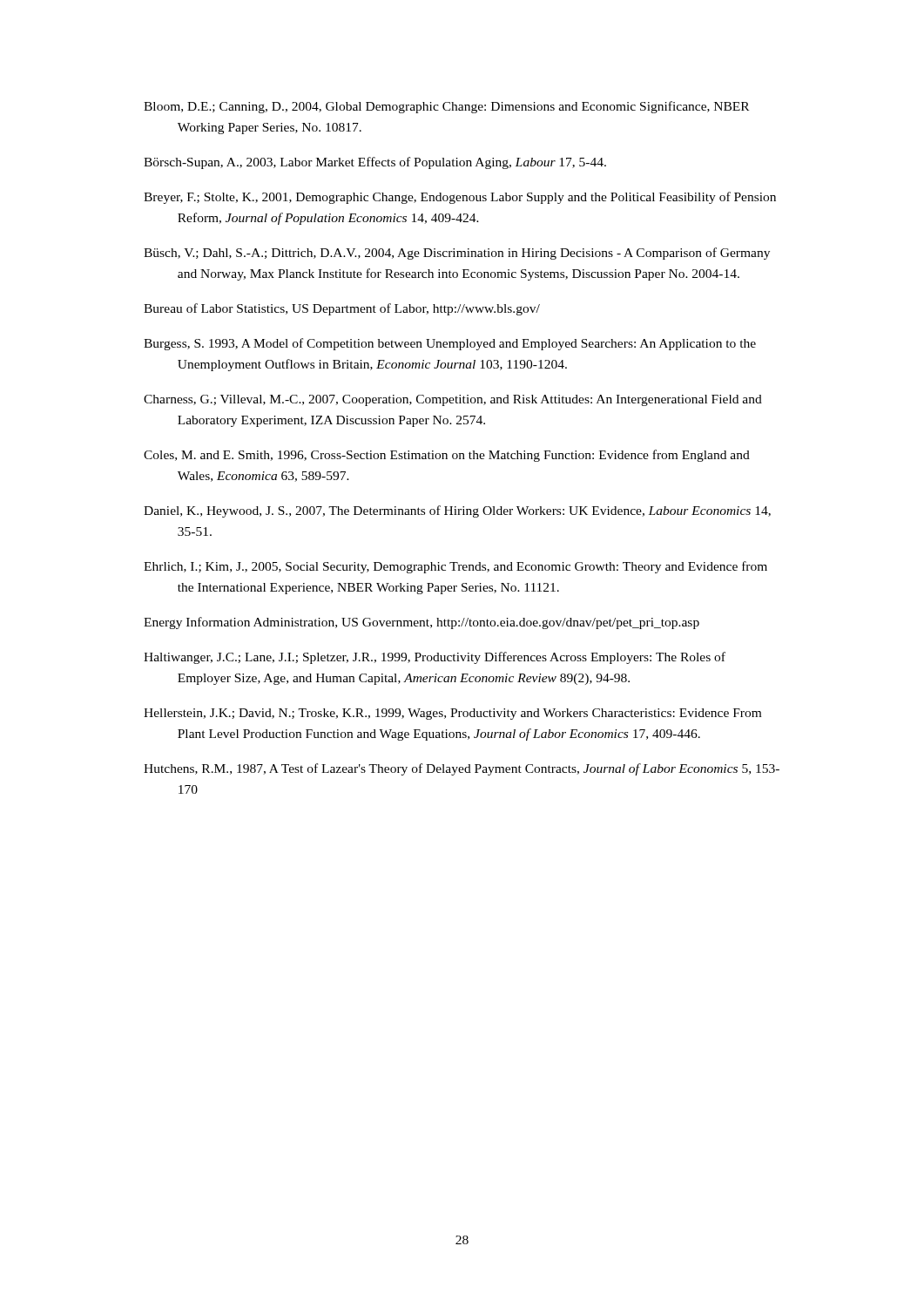Viewport: 924px width, 1307px height.
Task: Locate the block of text that opens with "Breyer, F.; Stolte, K., 2001,"
Action: click(460, 207)
